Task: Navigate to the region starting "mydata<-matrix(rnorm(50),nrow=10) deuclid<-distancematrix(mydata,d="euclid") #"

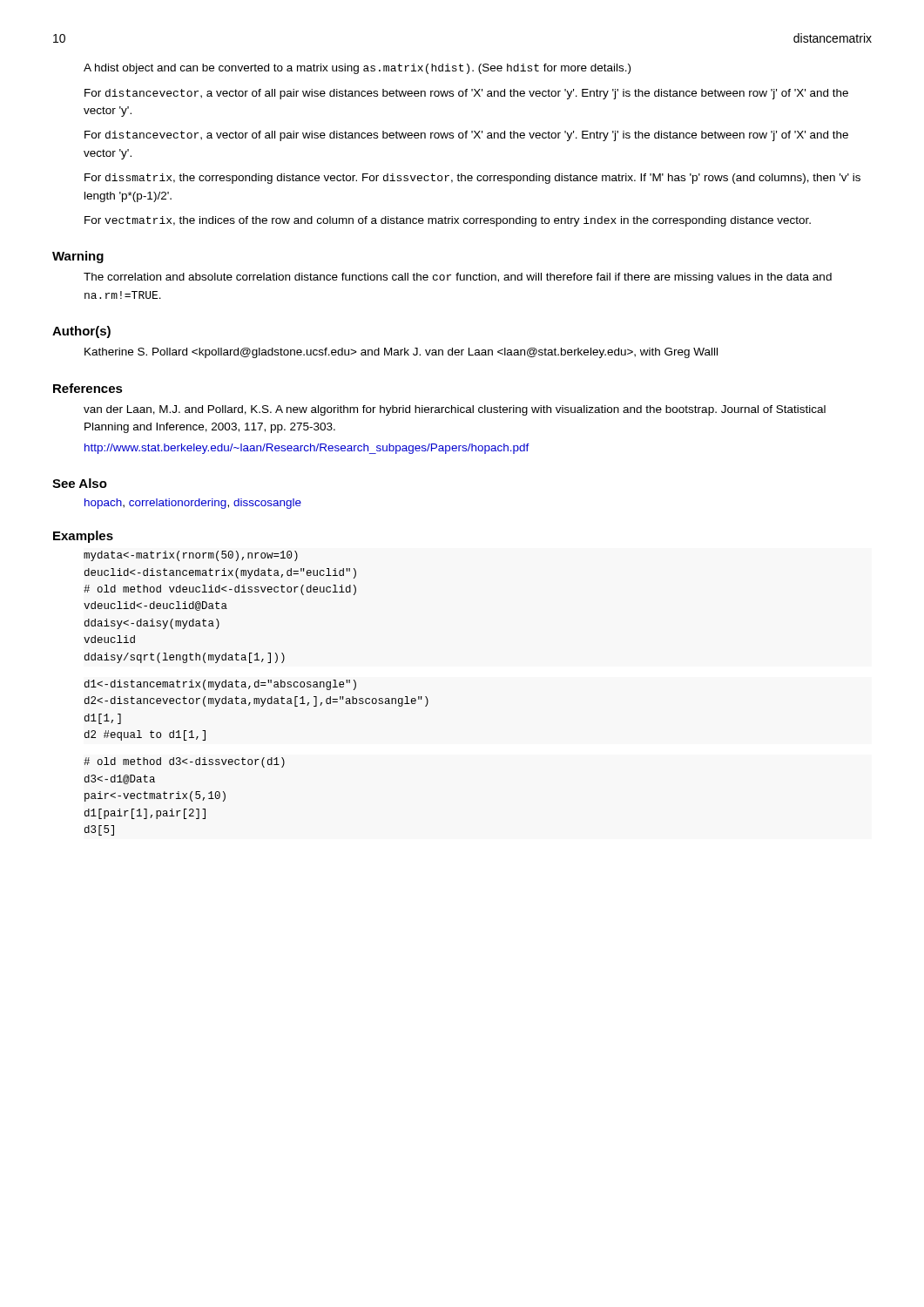Action: (x=221, y=607)
